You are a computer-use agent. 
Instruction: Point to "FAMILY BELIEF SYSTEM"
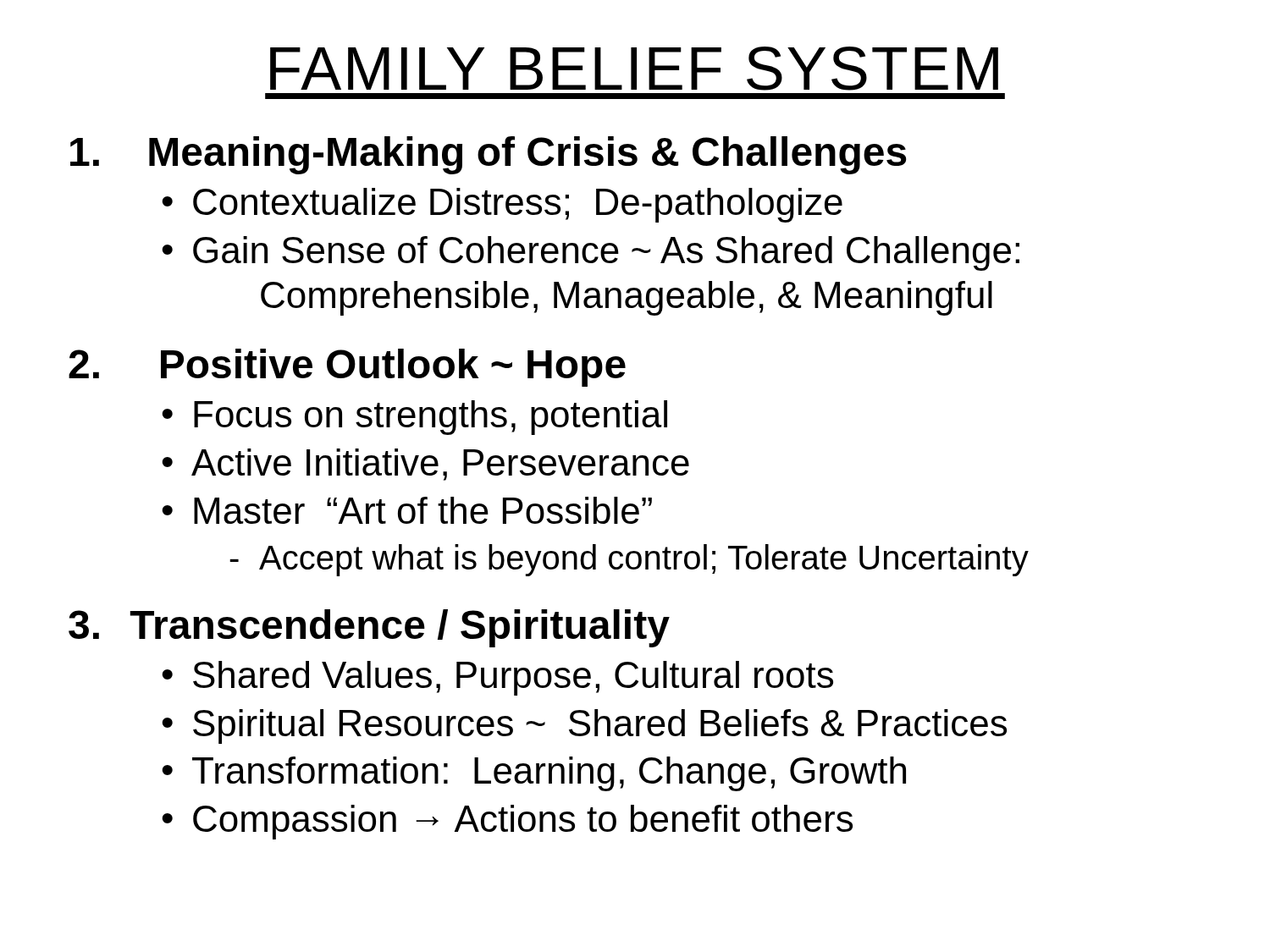tap(635, 69)
